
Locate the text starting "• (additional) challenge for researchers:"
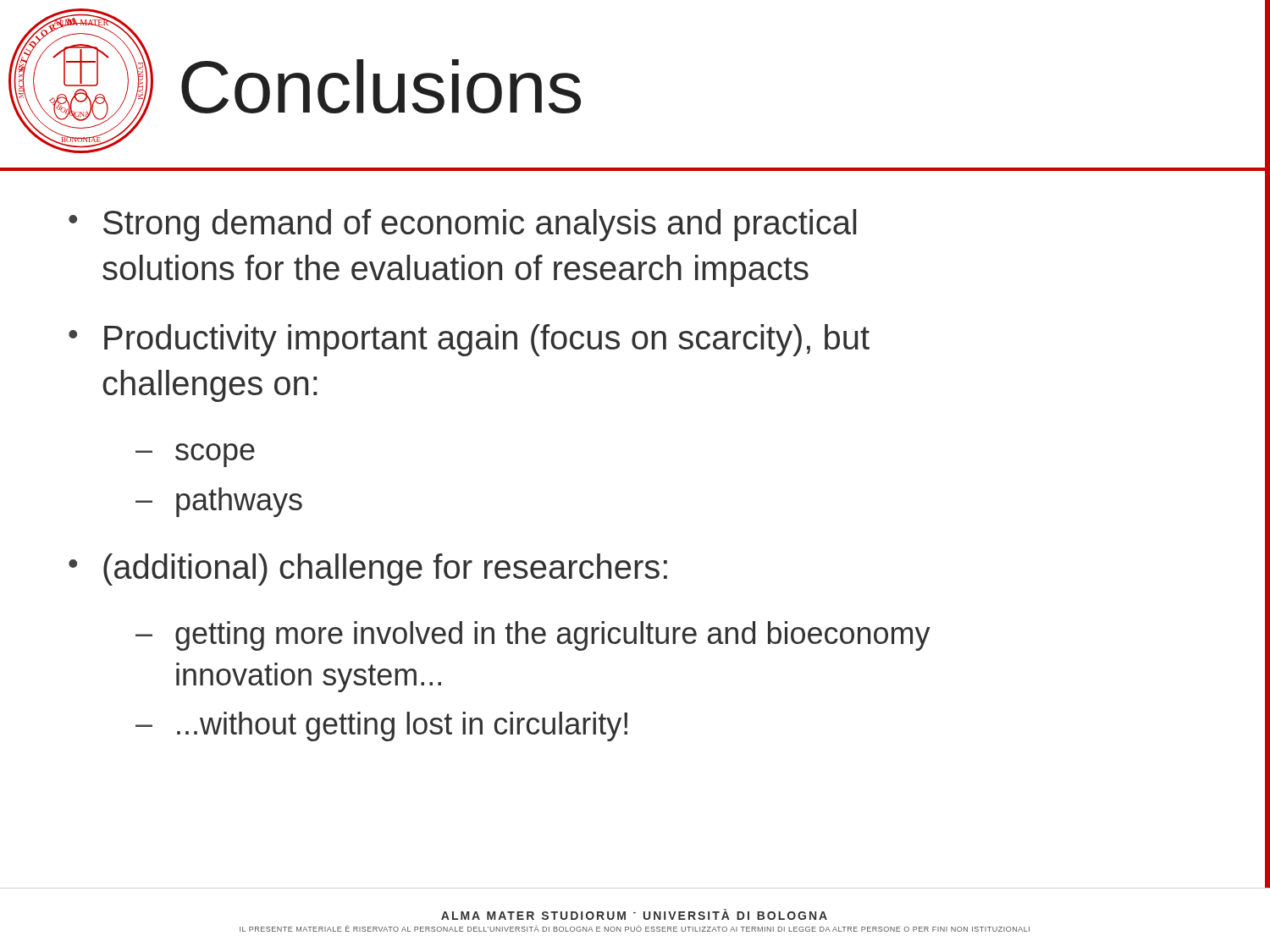pos(369,567)
